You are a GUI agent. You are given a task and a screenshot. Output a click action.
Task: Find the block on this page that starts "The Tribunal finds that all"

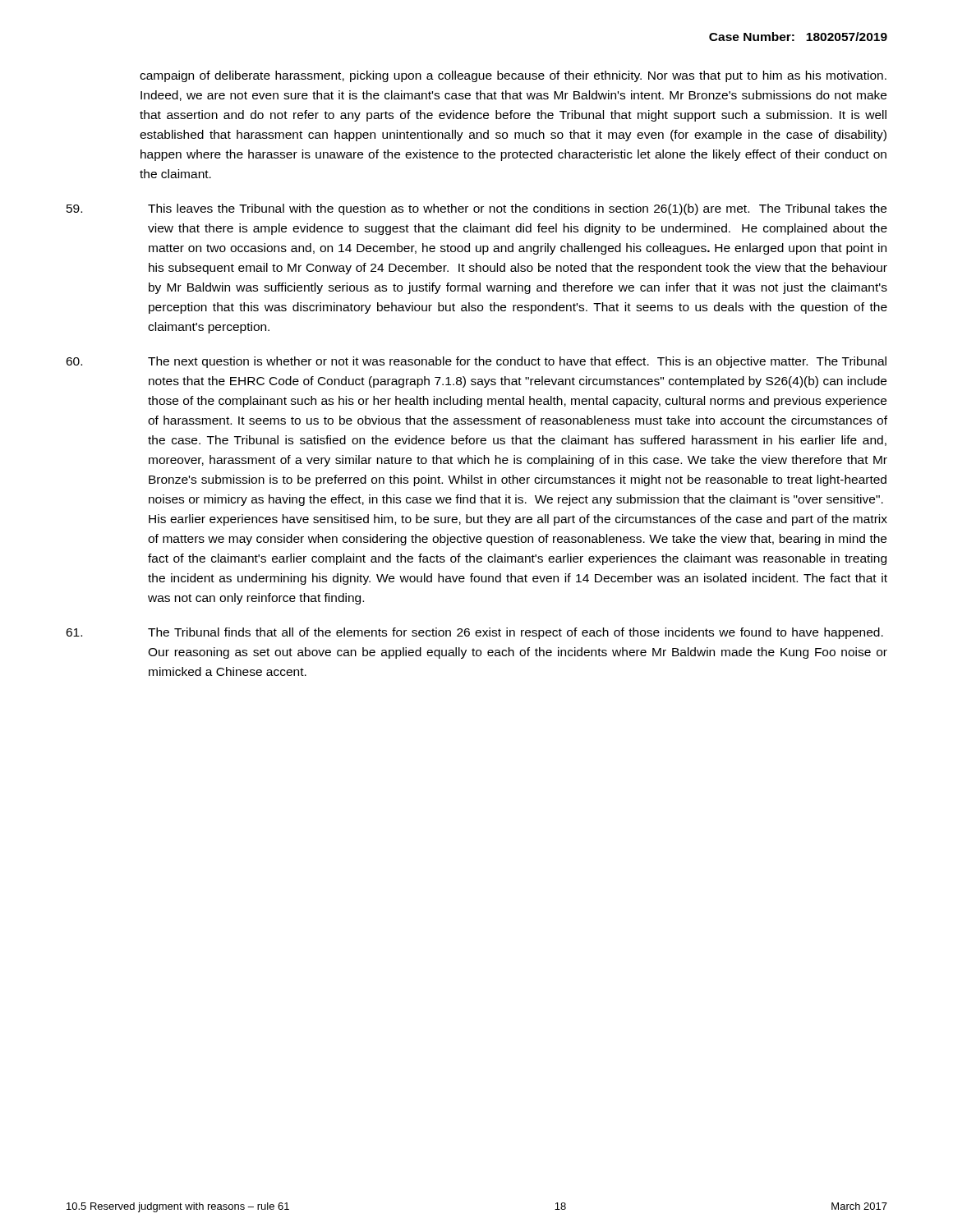[476, 652]
